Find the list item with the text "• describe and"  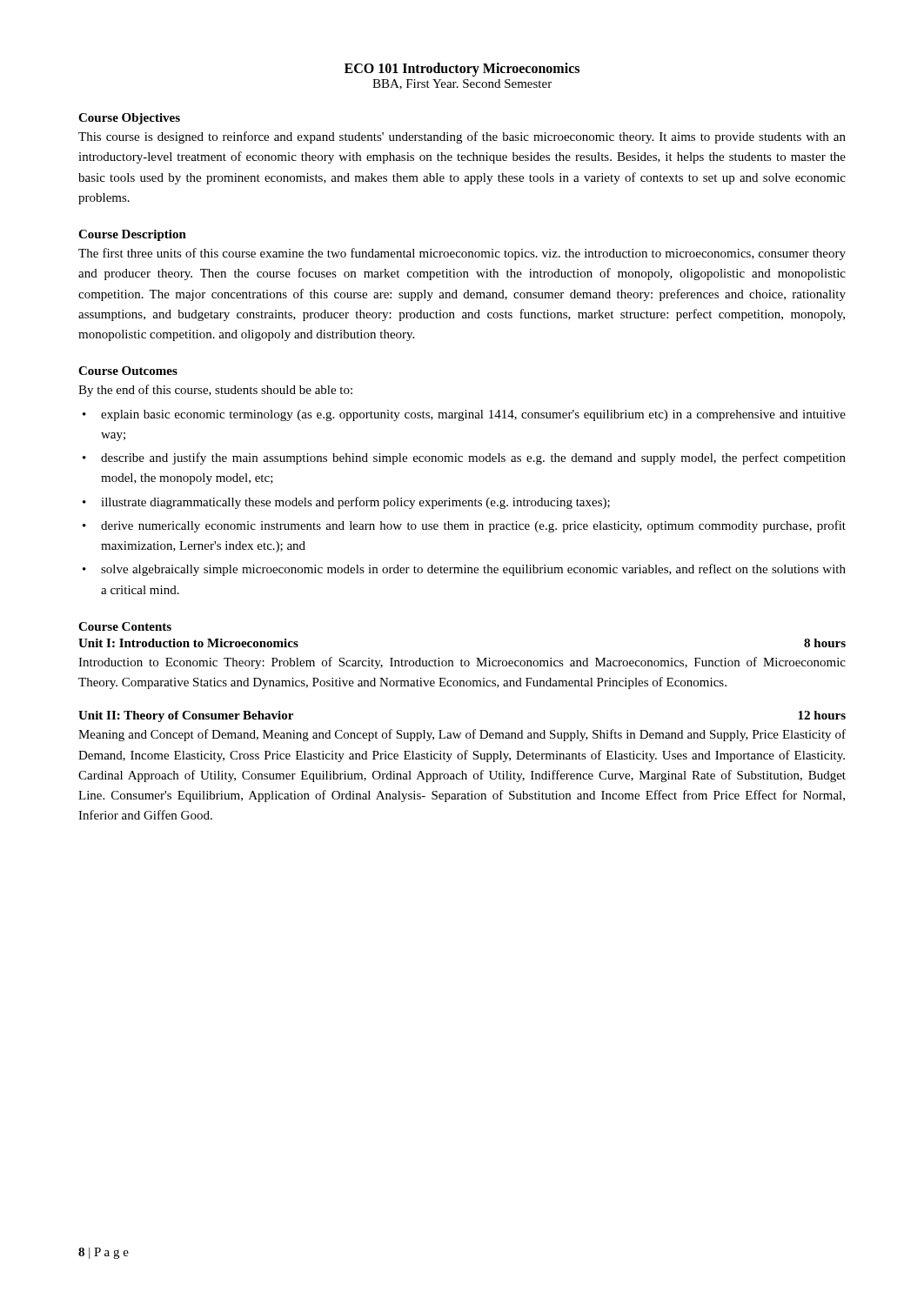tap(462, 468)
